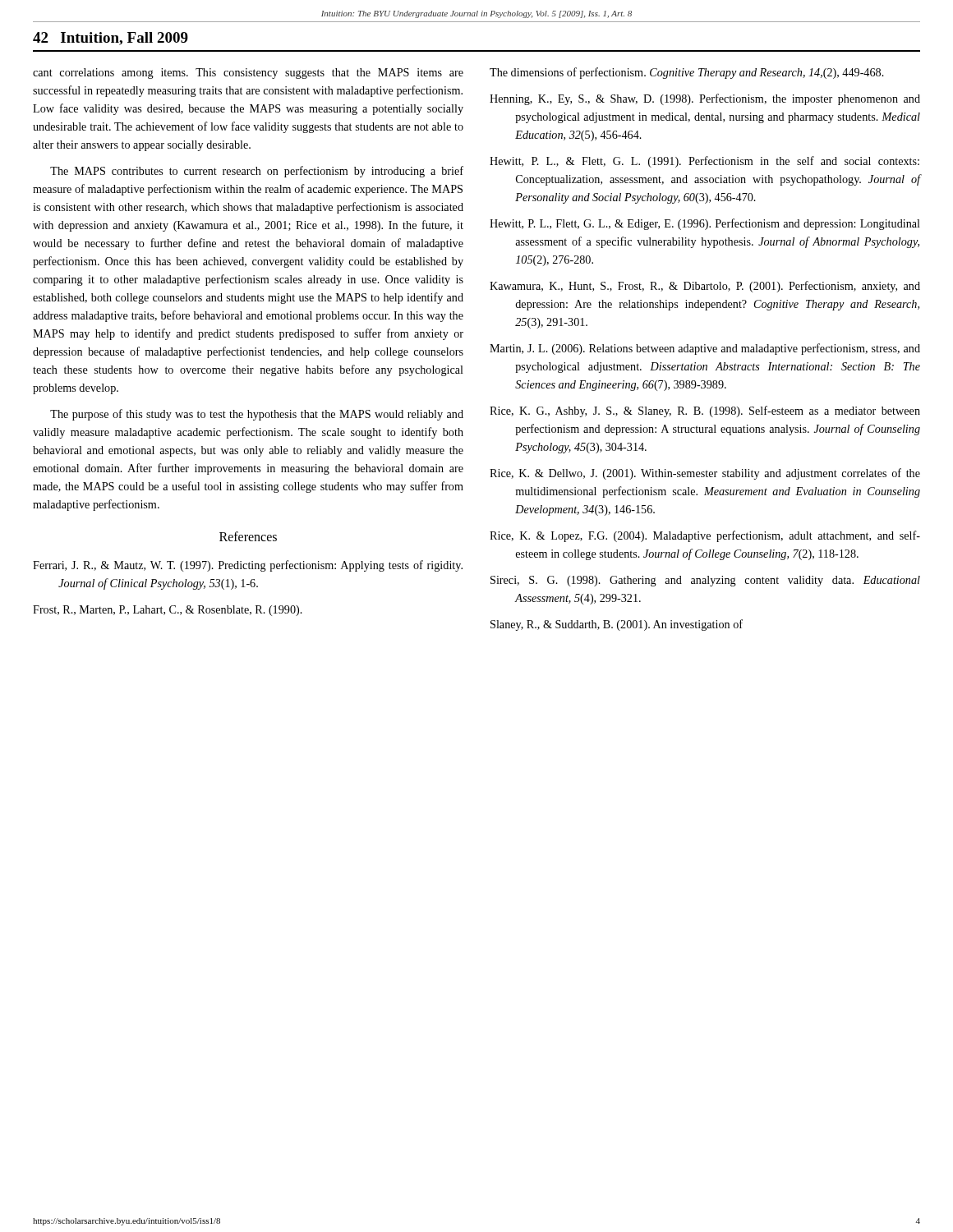Find the block starting "Rice, K. G., Ashby,"
The width and height of the screenshot is (953, 1232).
tap(705, 429)
